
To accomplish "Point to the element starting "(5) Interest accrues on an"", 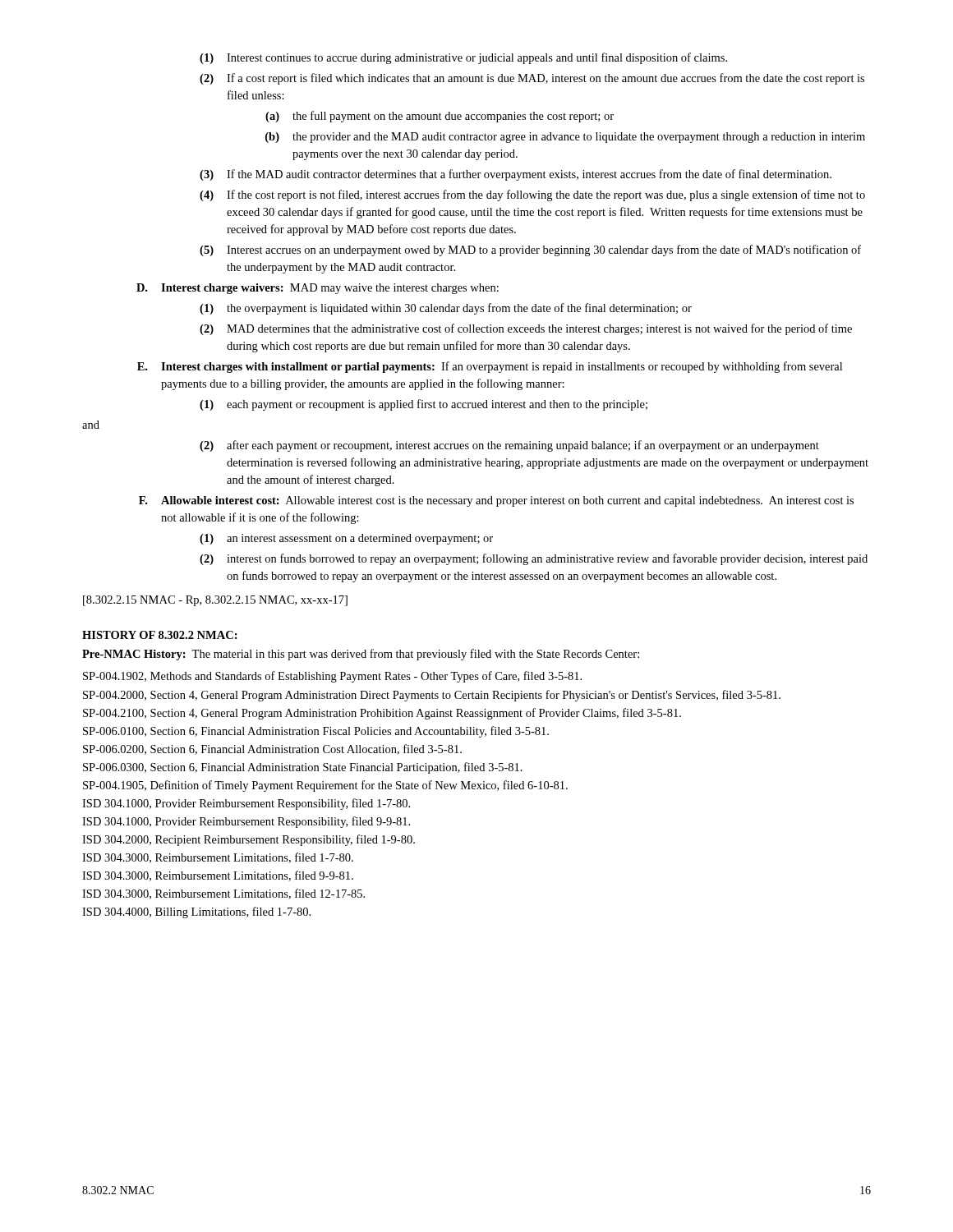I will pos(509,259).
